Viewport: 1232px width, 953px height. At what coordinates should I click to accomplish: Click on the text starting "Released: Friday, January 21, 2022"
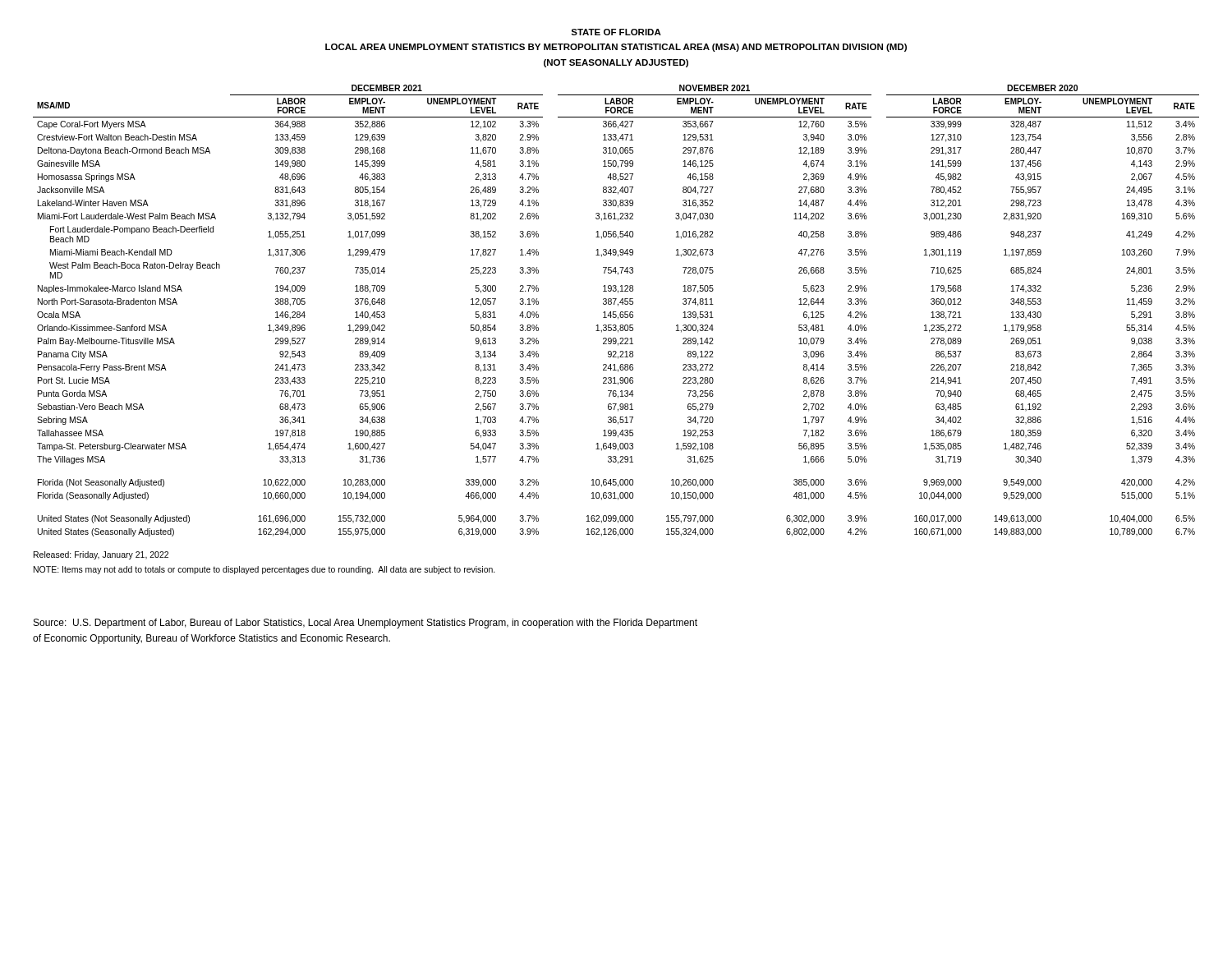click(101, 555)
